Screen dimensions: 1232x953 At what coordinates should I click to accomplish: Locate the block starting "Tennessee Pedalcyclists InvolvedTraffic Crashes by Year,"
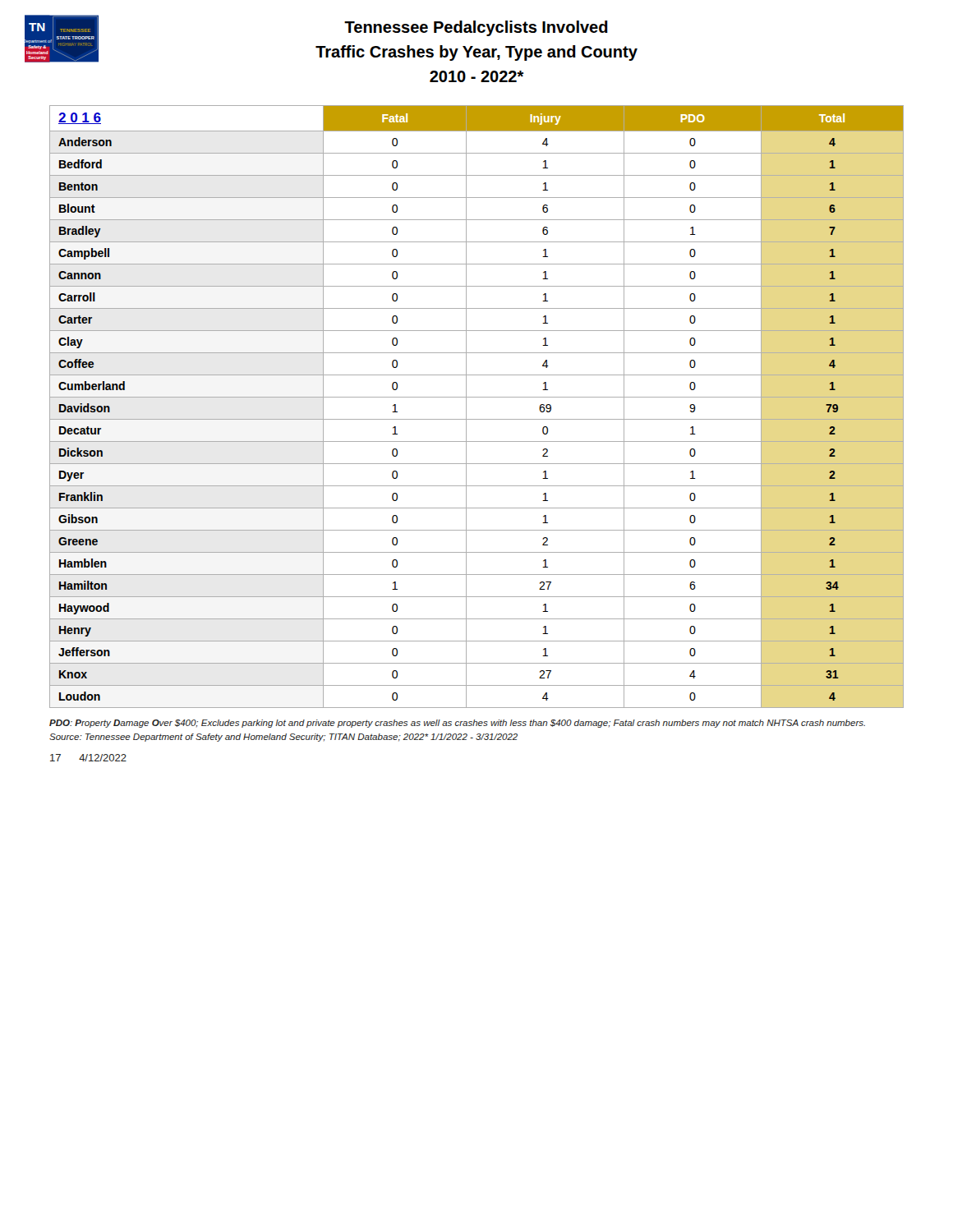pyautogui.click(x=476, y=52)
